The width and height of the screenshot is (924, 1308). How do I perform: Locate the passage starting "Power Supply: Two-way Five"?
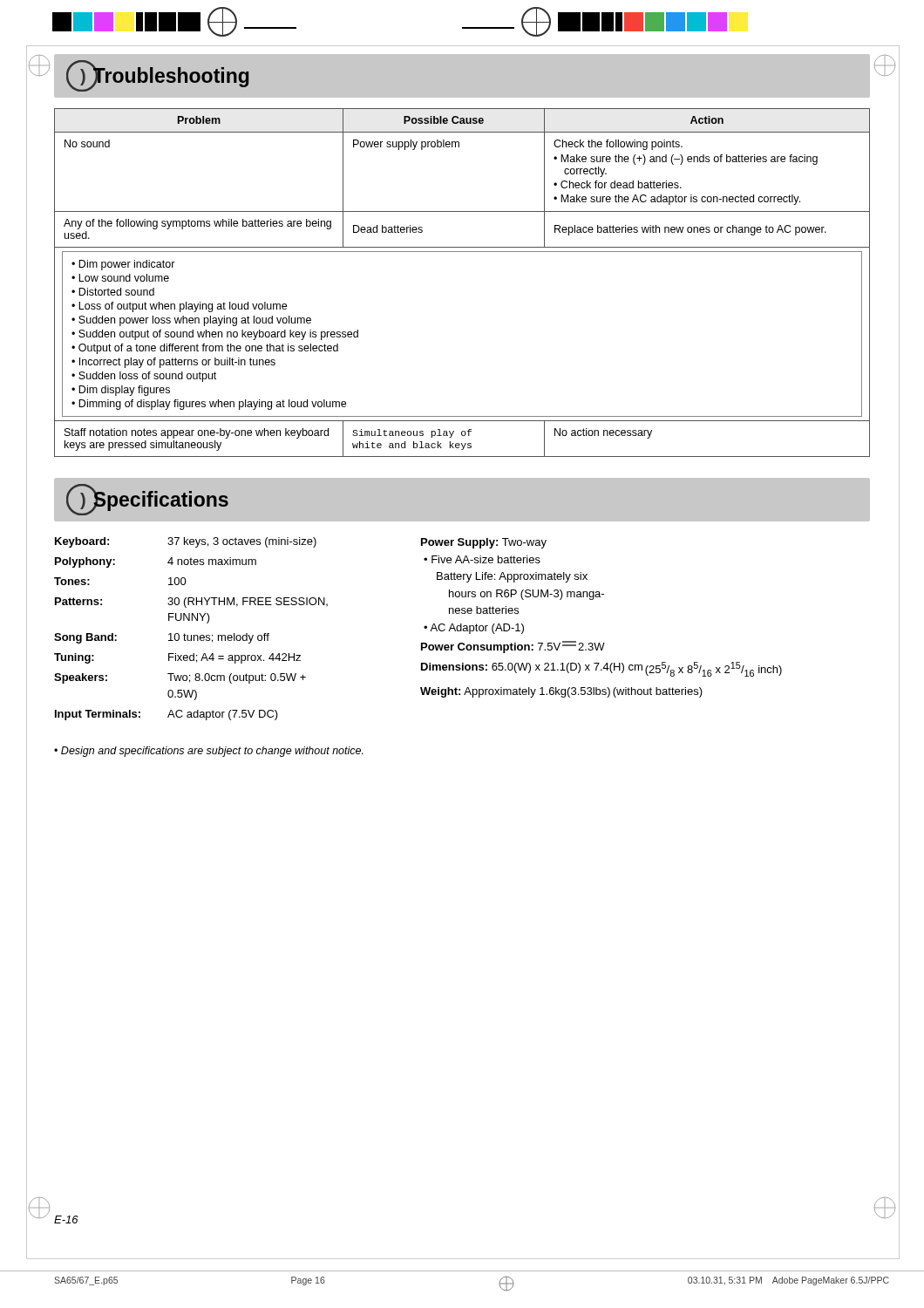[x=484, y=543]
